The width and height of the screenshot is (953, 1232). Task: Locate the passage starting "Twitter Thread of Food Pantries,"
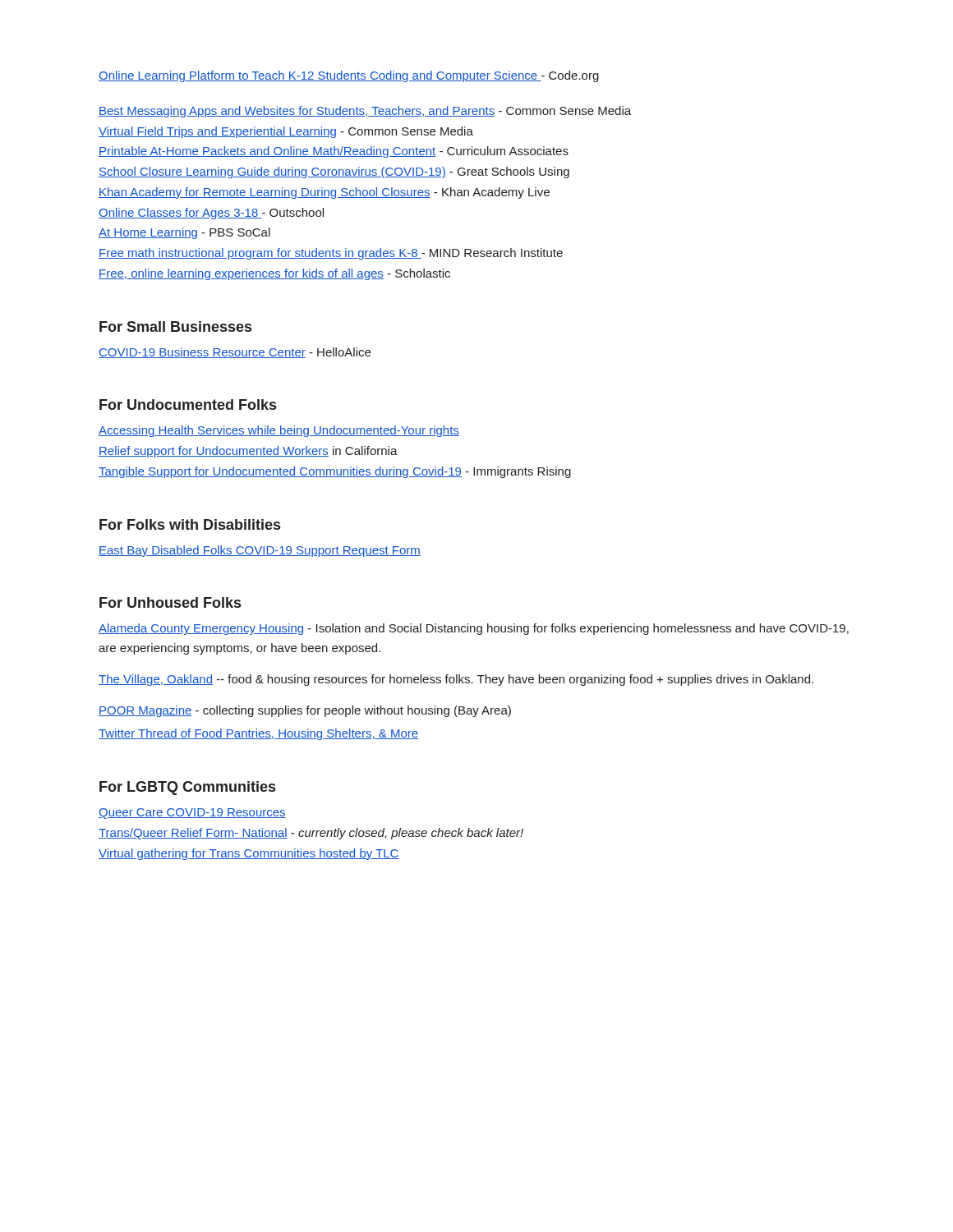point(258,733)
